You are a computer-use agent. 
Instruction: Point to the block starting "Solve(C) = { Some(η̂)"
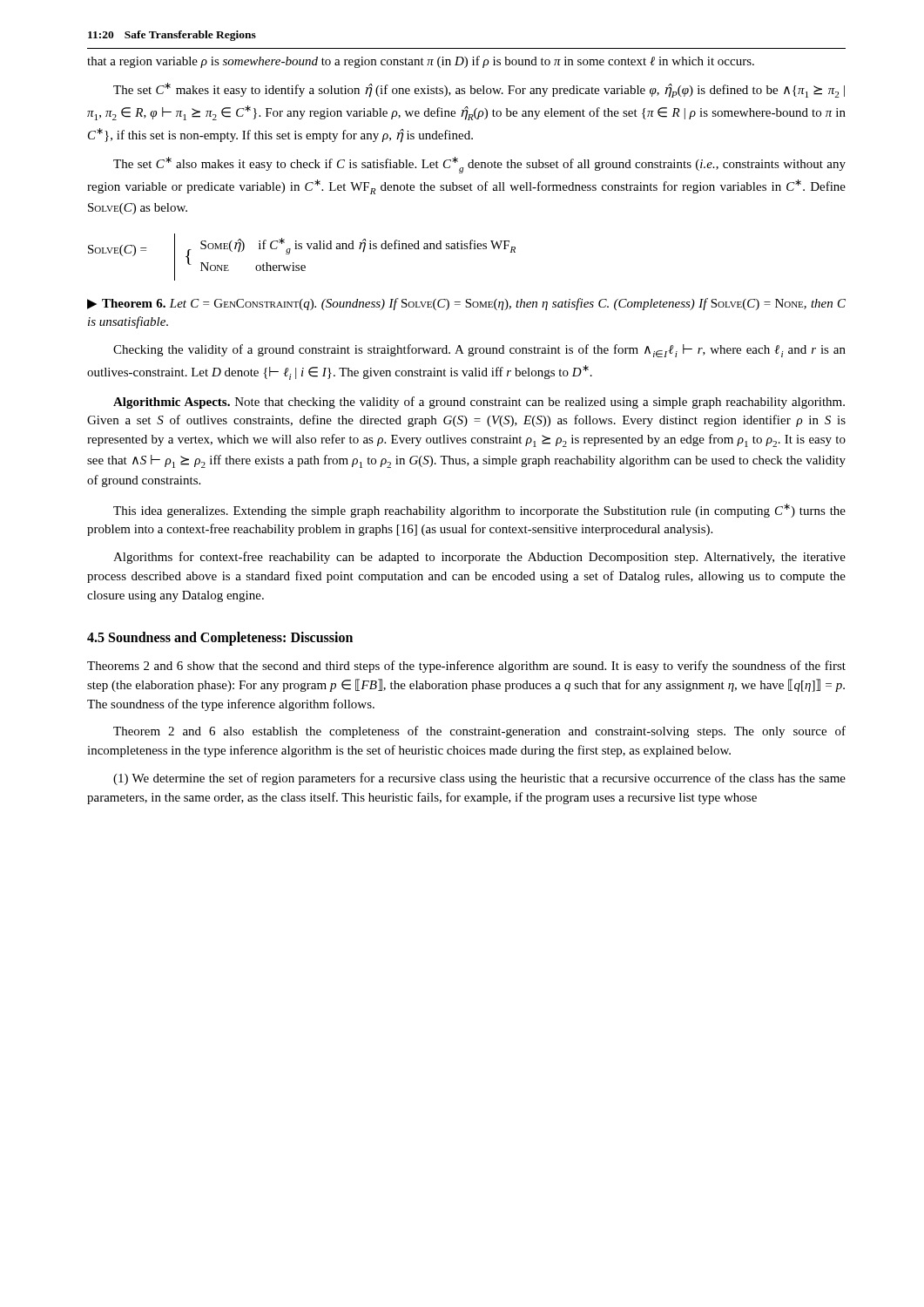(302, 256)
